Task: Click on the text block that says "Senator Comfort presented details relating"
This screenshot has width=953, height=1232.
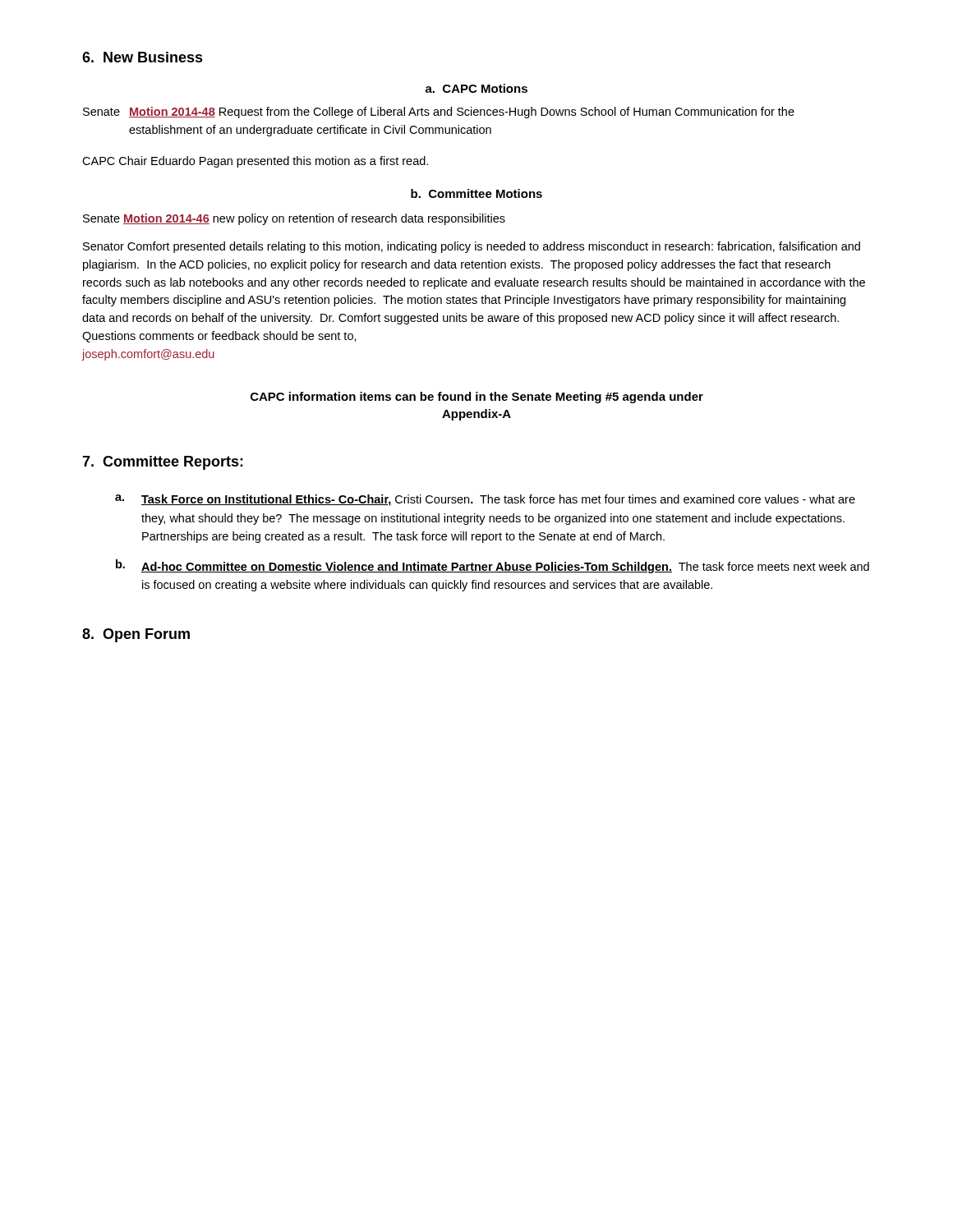Action: tap(474, 300)
